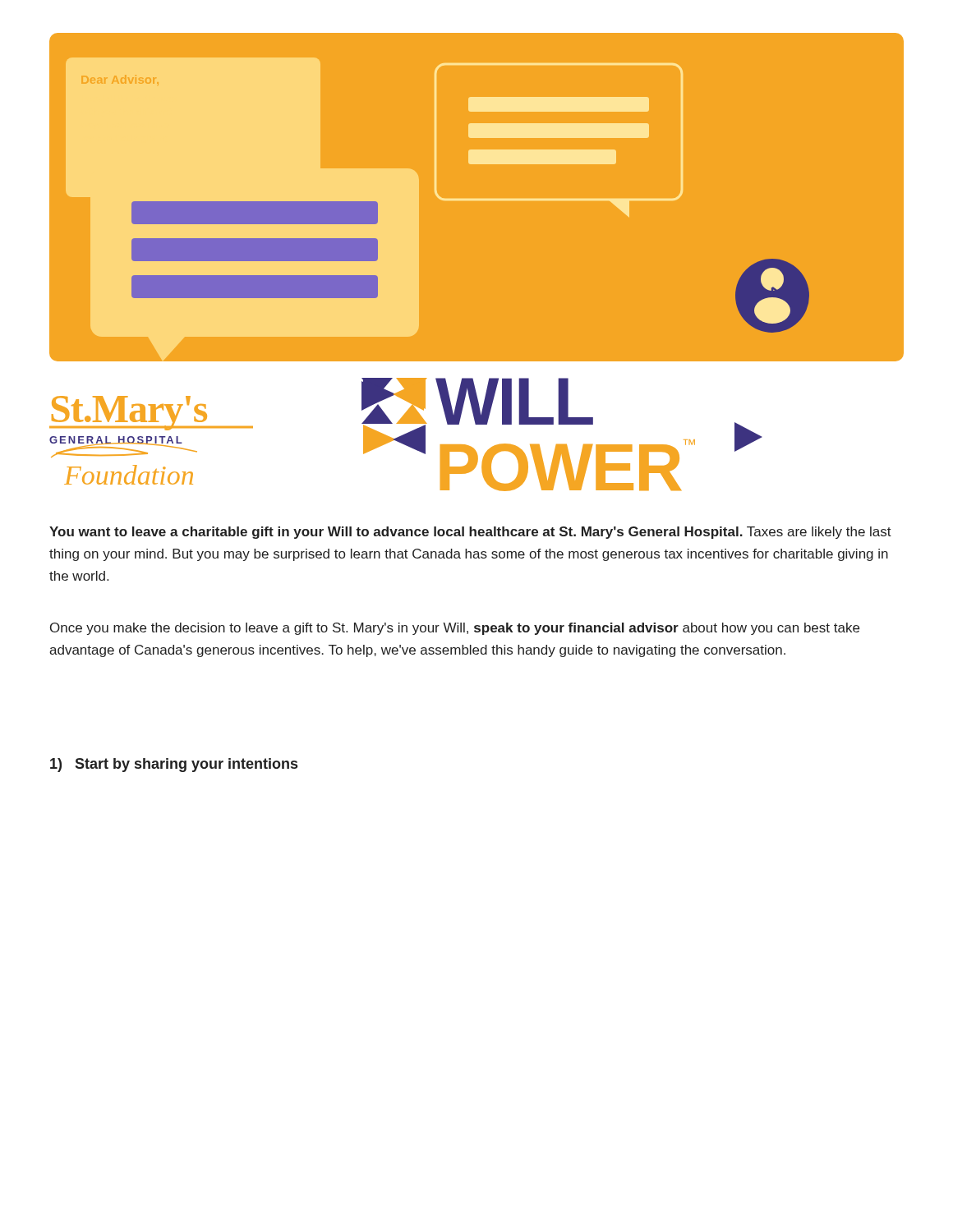Select the illustration
The height and width of the screenshot is (1232, 953).
pos(476,197)
